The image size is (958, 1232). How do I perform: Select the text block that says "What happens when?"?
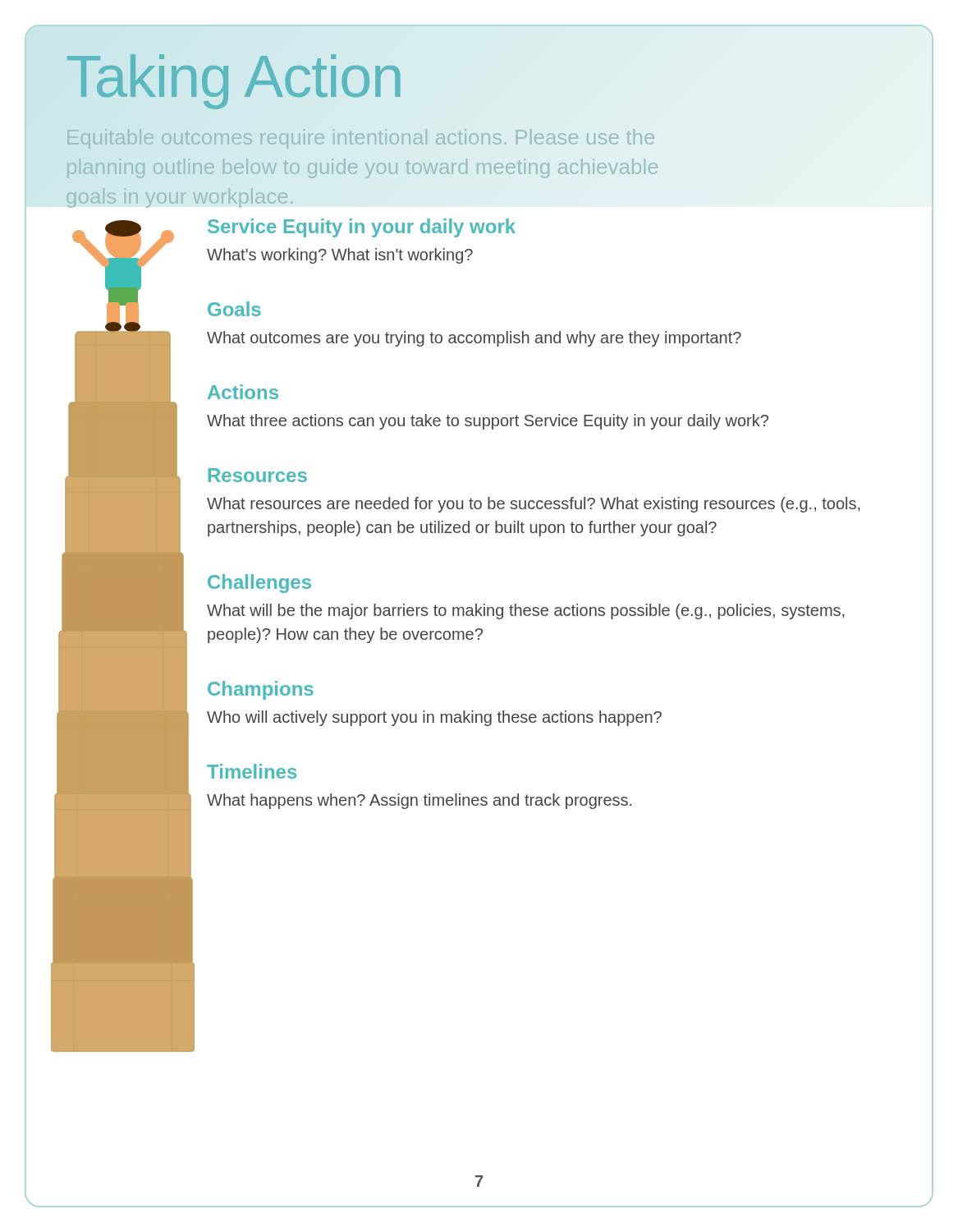(x=549, y=800)
